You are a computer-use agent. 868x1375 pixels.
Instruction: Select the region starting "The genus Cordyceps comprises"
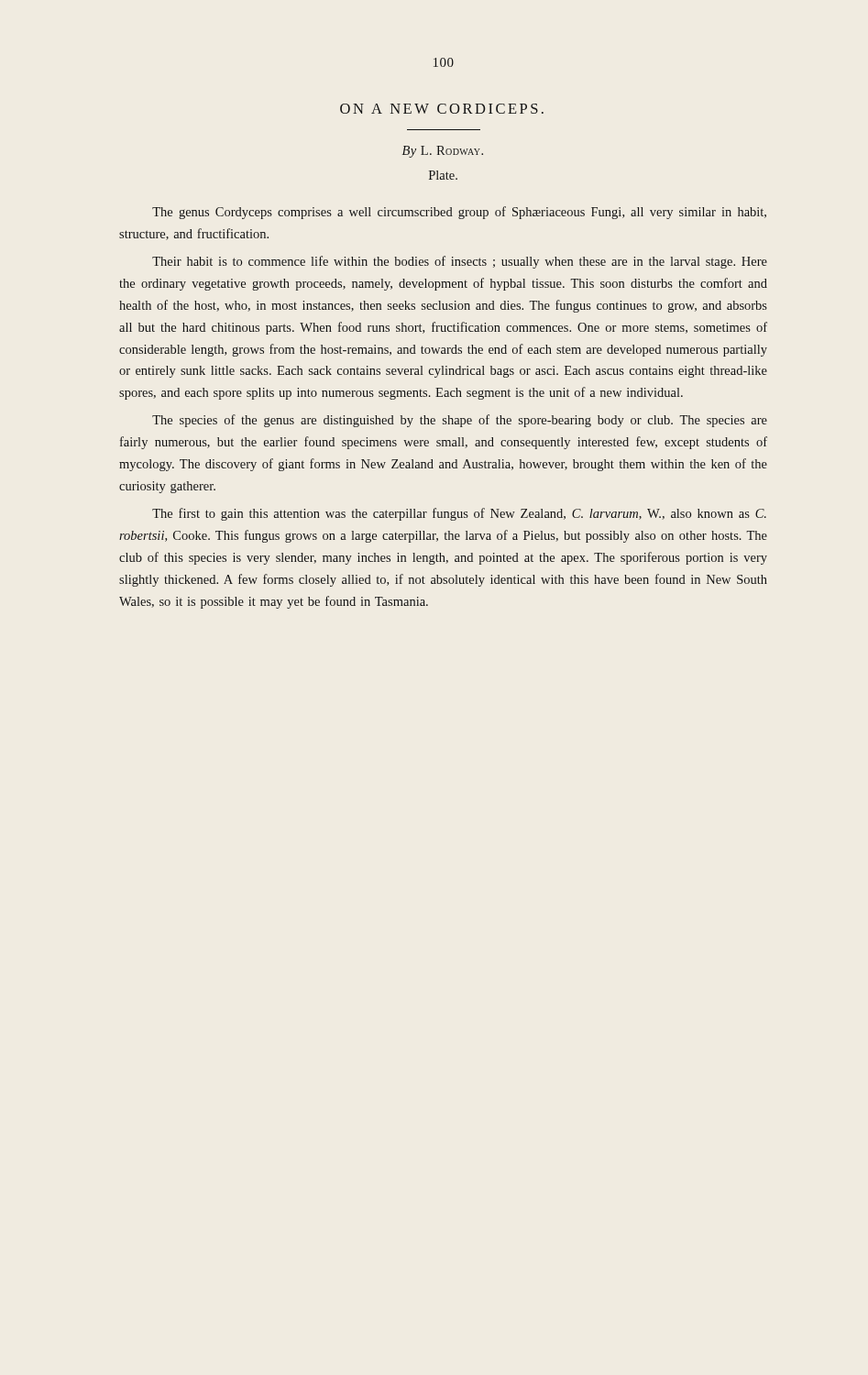(443, 224)
